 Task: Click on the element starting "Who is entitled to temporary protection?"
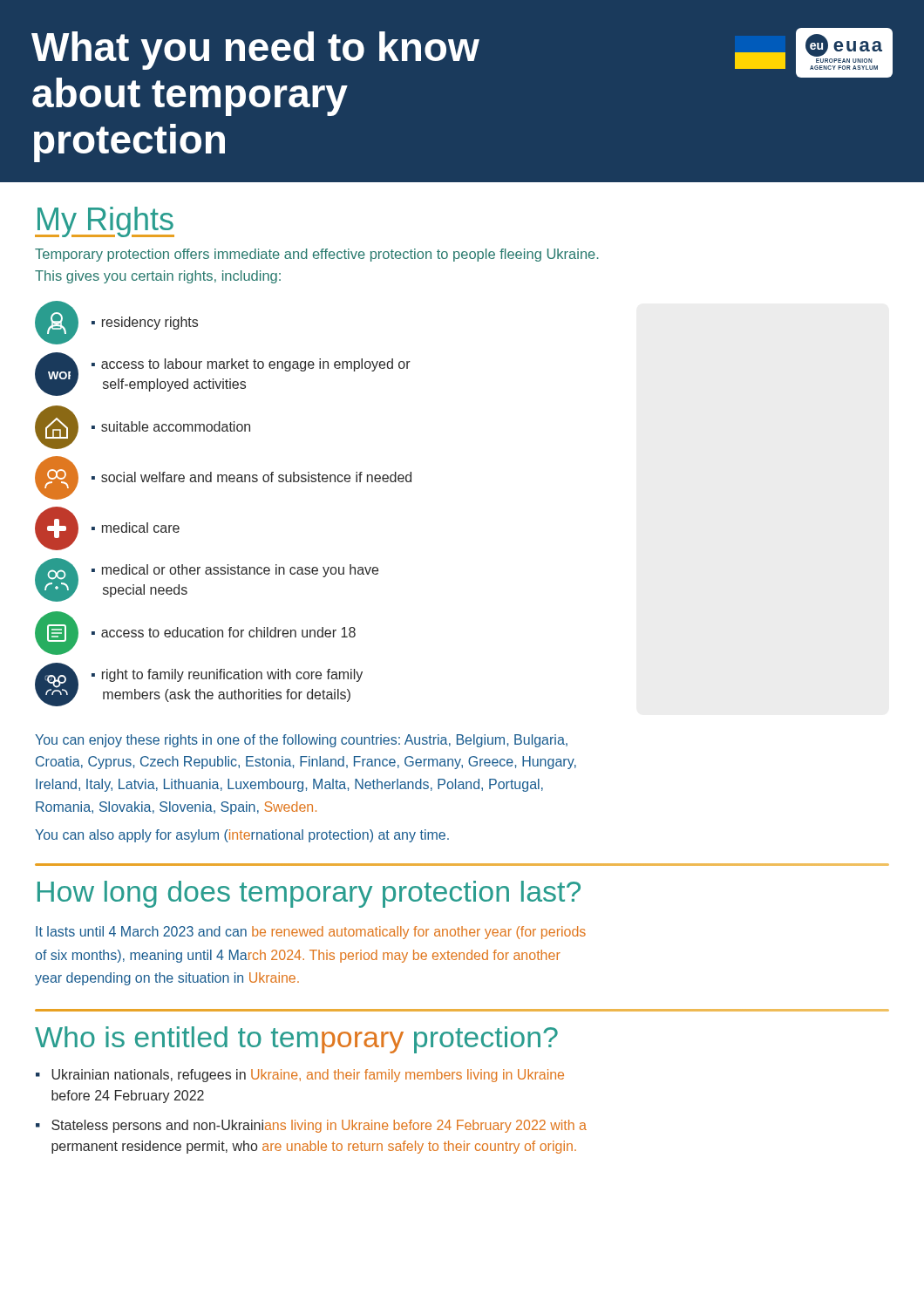tap(297, 1037)
